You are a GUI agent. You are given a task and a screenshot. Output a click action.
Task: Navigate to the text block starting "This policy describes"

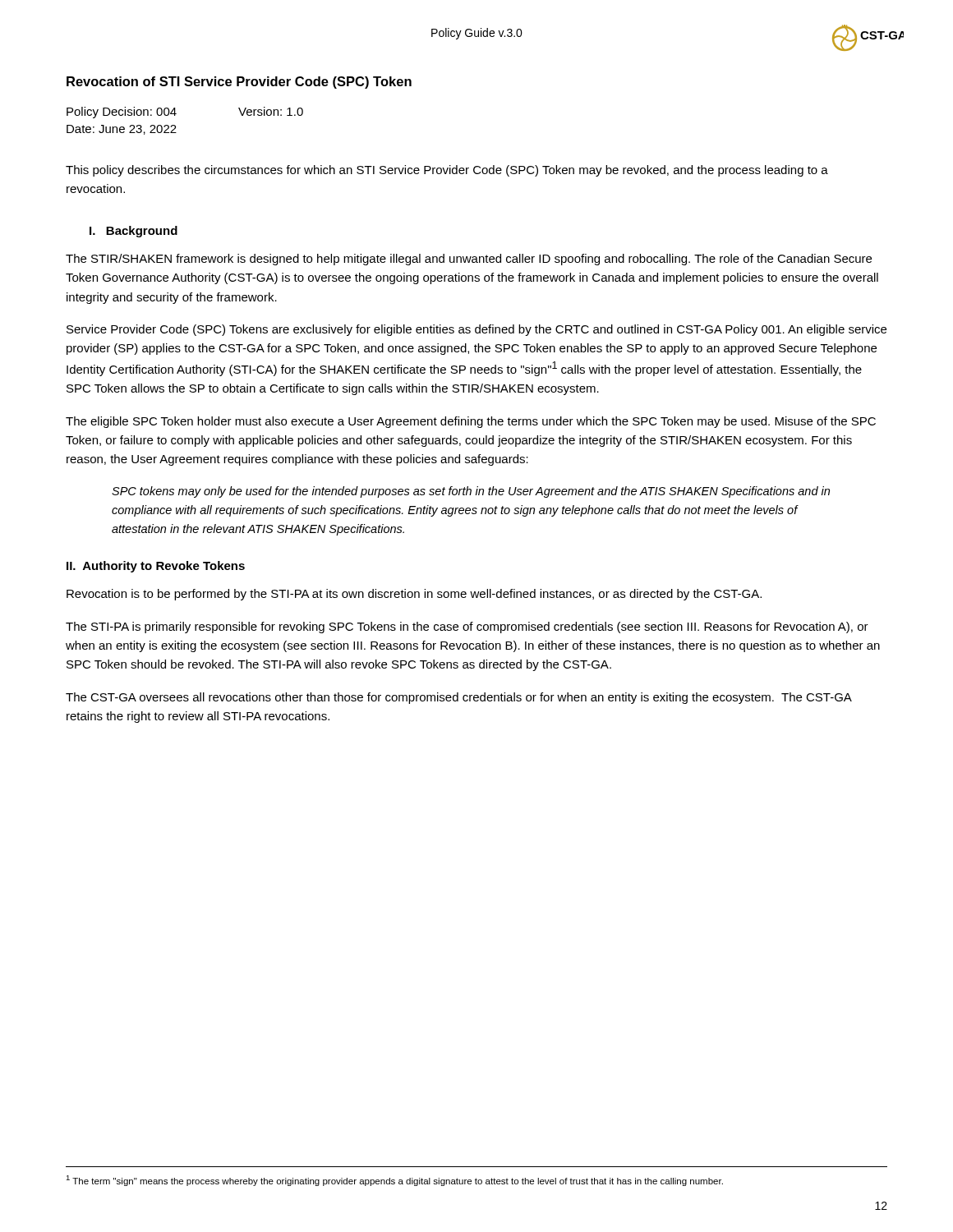[x=447, y=179]
